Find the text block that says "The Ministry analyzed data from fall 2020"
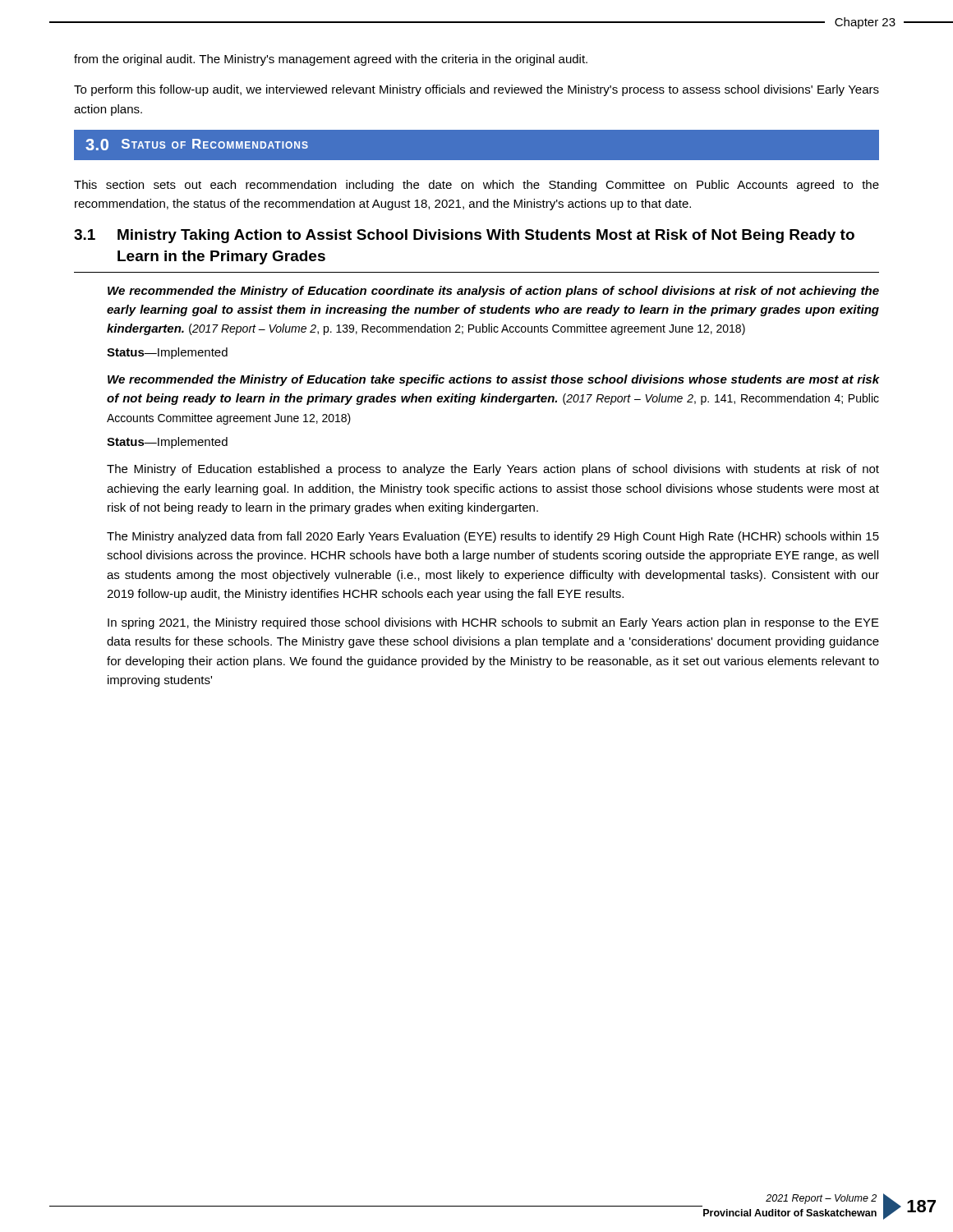This screenshot has width=953, height=1232. point(493,565)
